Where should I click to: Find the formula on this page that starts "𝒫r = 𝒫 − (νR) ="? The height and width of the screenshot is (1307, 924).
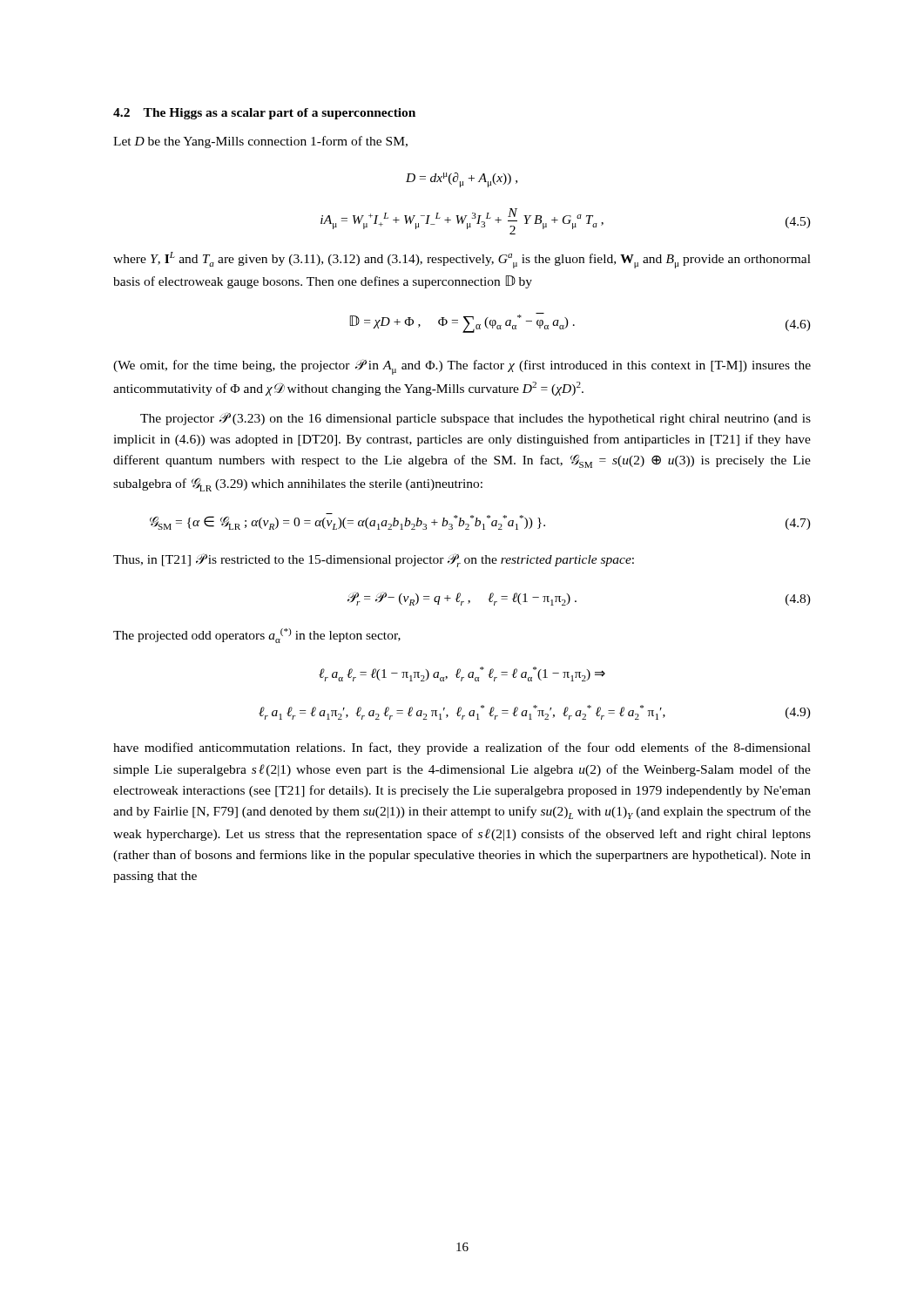click(579, 598)
